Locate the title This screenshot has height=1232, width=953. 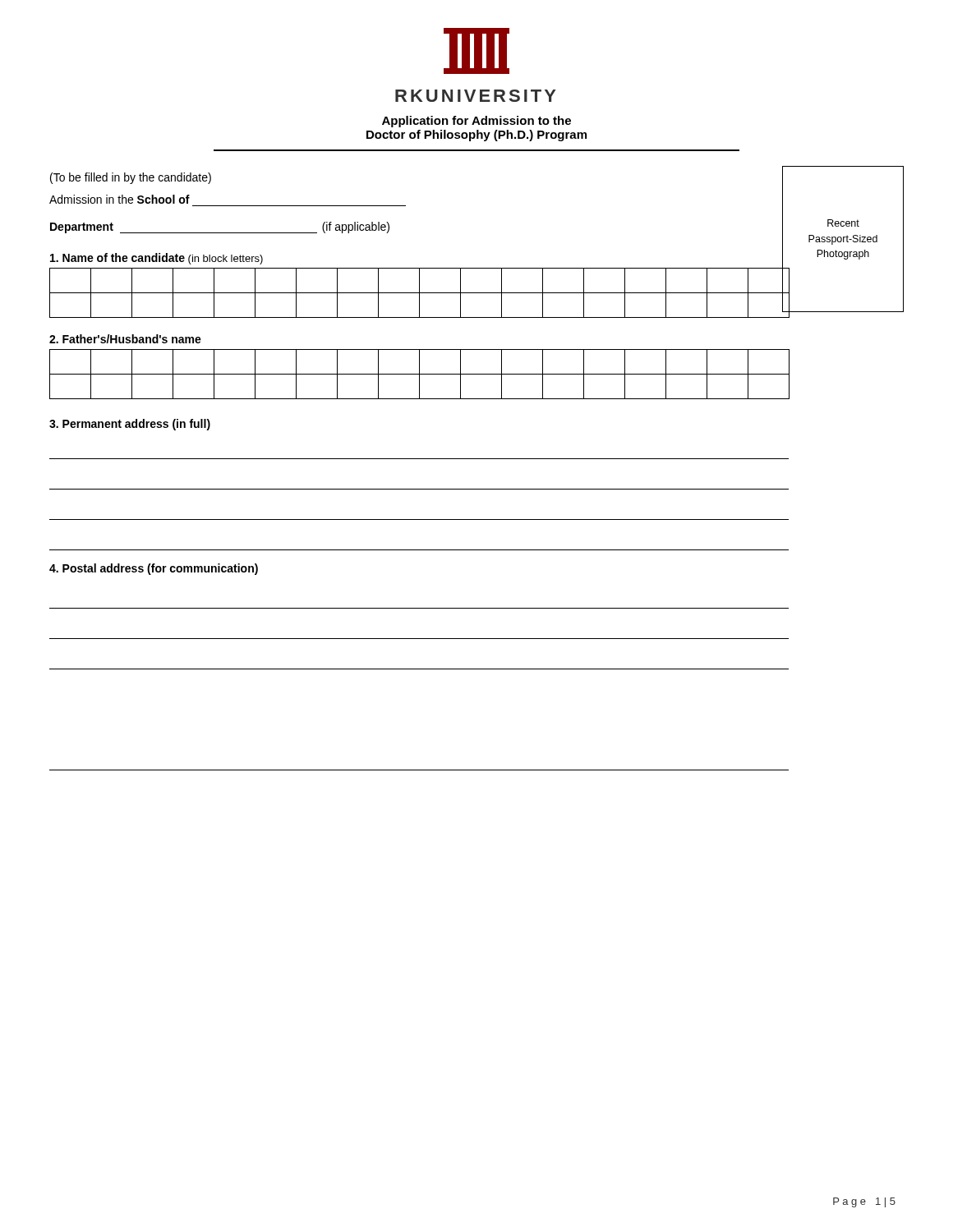point(476,127)
